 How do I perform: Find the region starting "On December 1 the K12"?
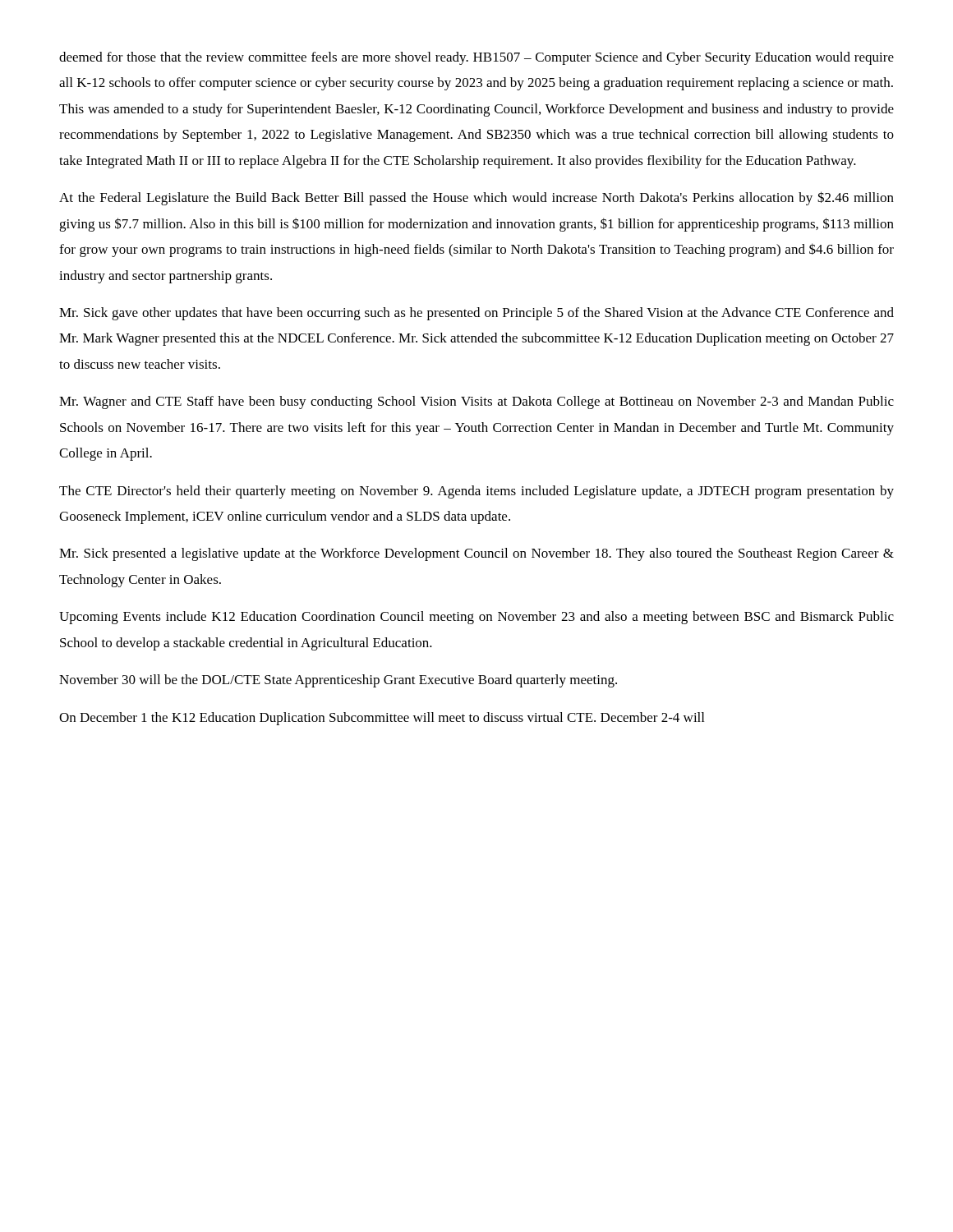pyautogui.click(x=382, y=717)
